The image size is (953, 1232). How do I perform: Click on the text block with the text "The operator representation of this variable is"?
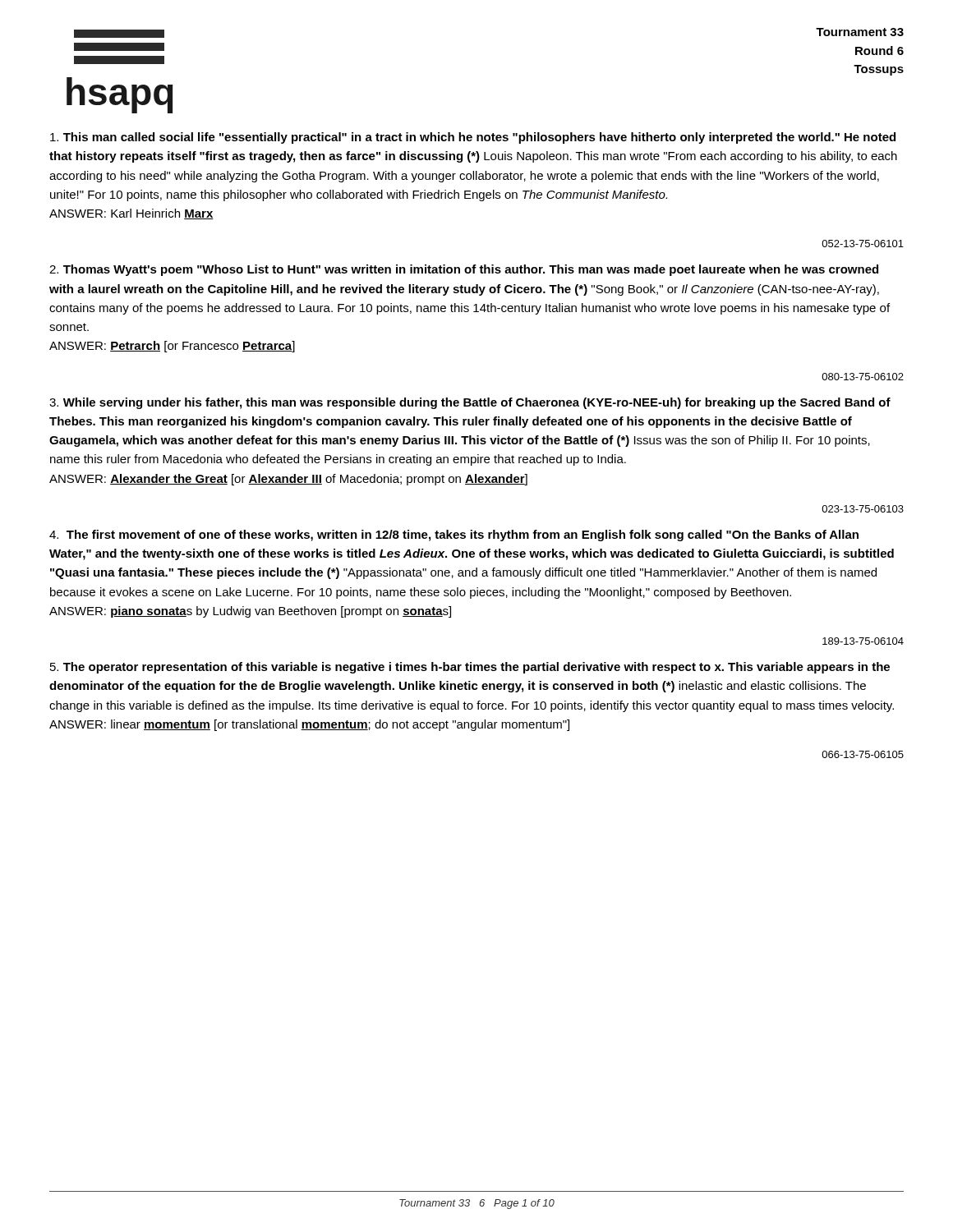click(476, 695)
